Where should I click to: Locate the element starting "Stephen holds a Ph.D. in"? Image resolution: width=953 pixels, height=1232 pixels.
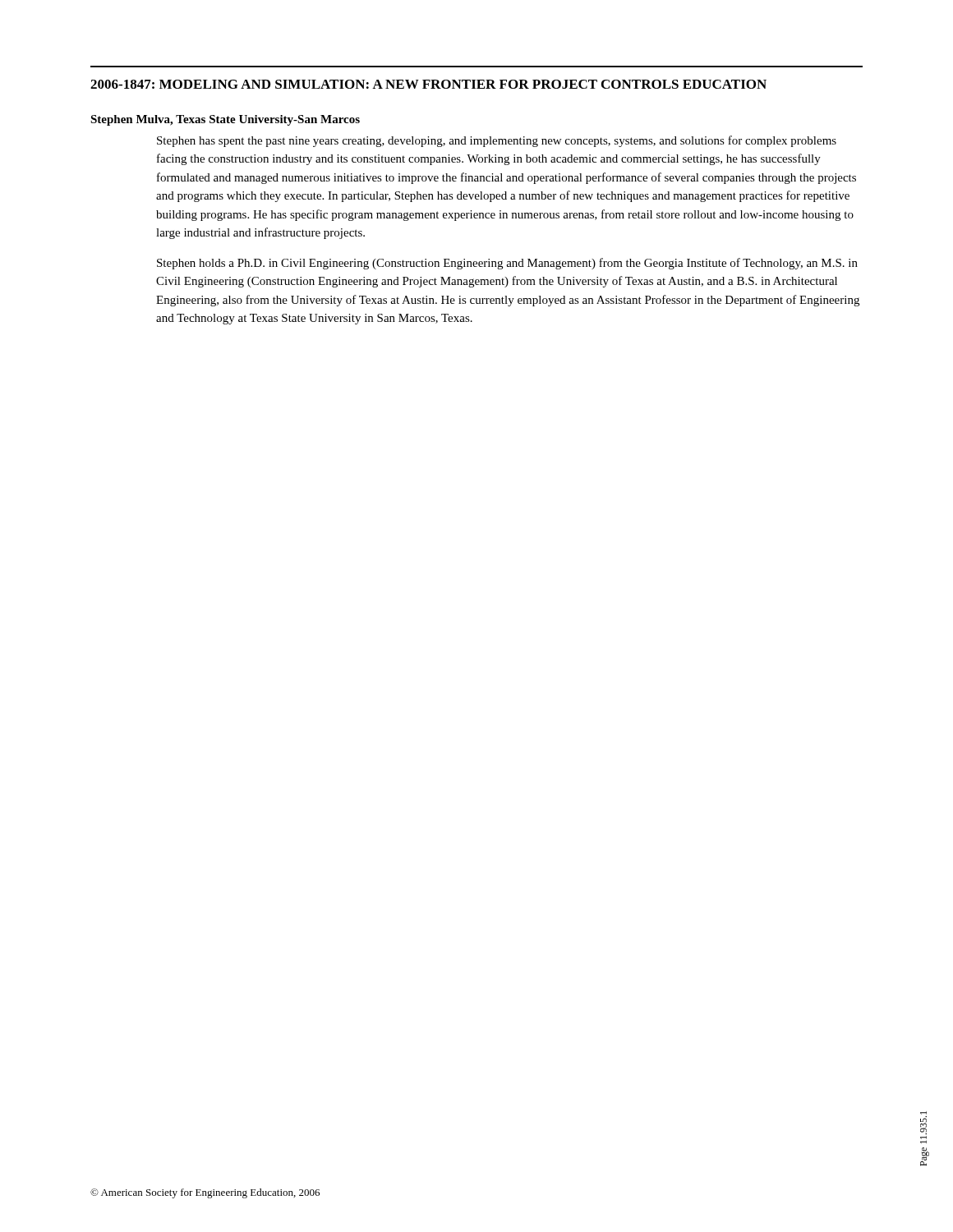(508, 291)
